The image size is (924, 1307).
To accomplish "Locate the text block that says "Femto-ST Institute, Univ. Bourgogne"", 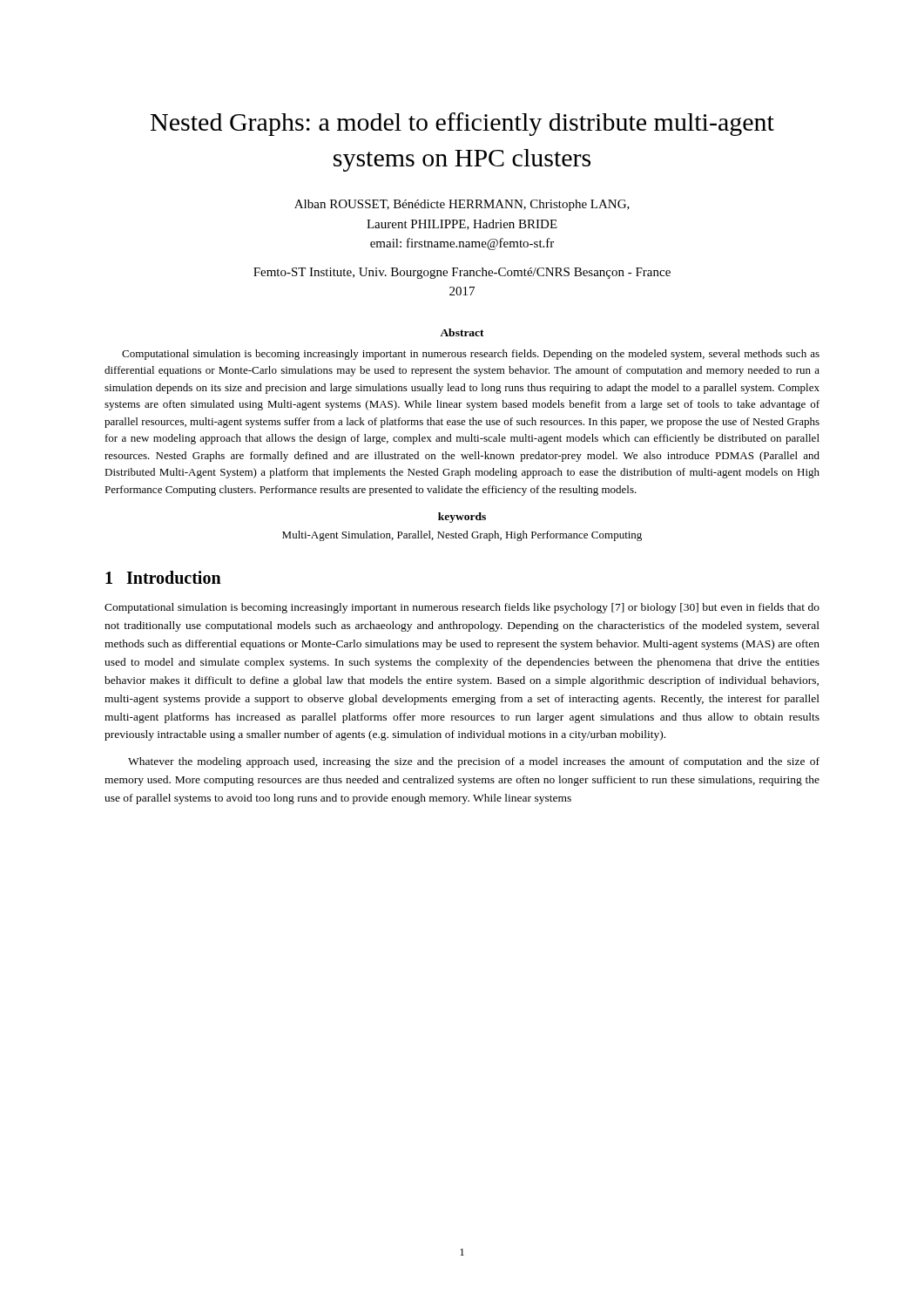I will (x=462, y=281).
